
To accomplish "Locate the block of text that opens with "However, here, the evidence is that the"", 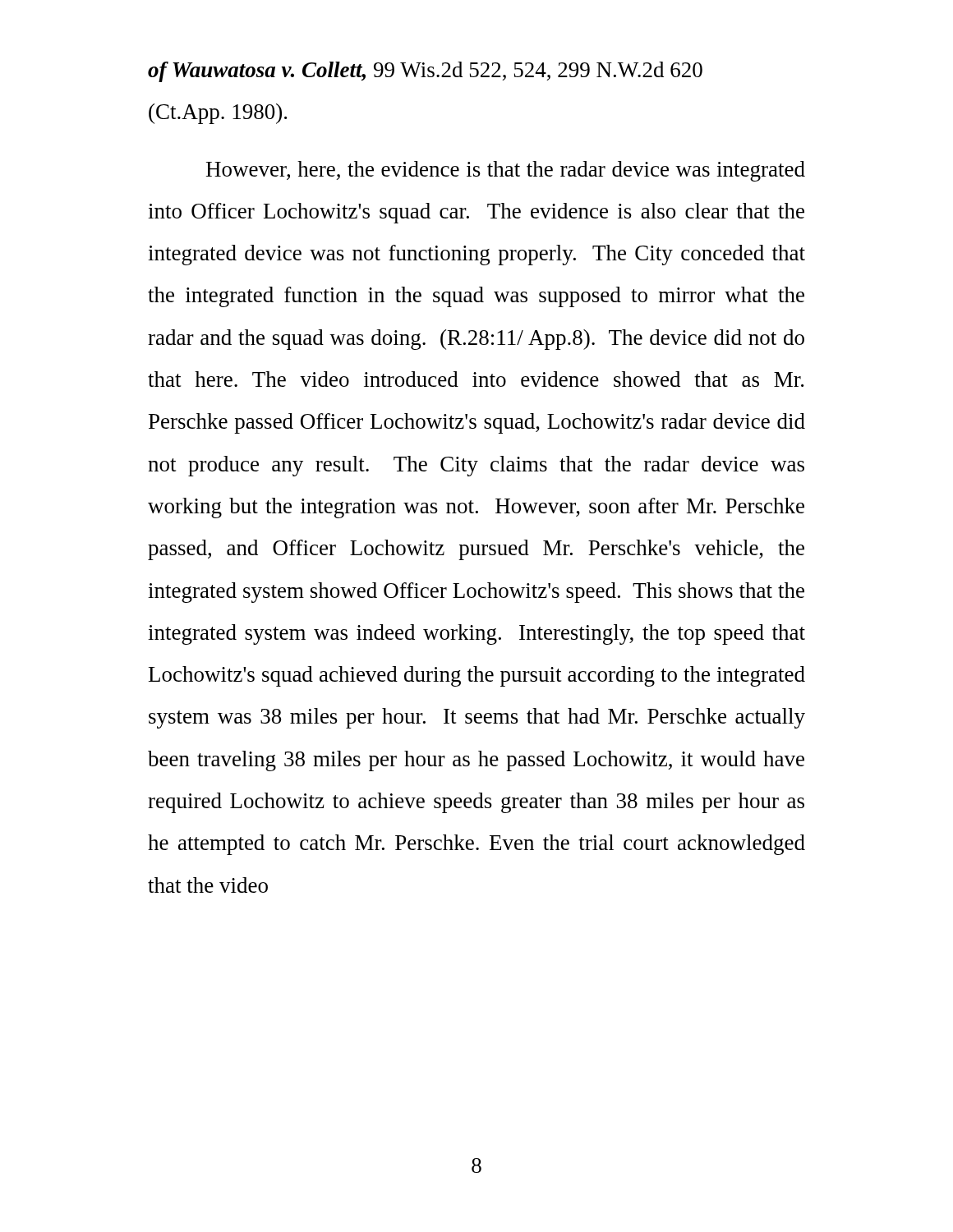I will click(x=506, y=171).
